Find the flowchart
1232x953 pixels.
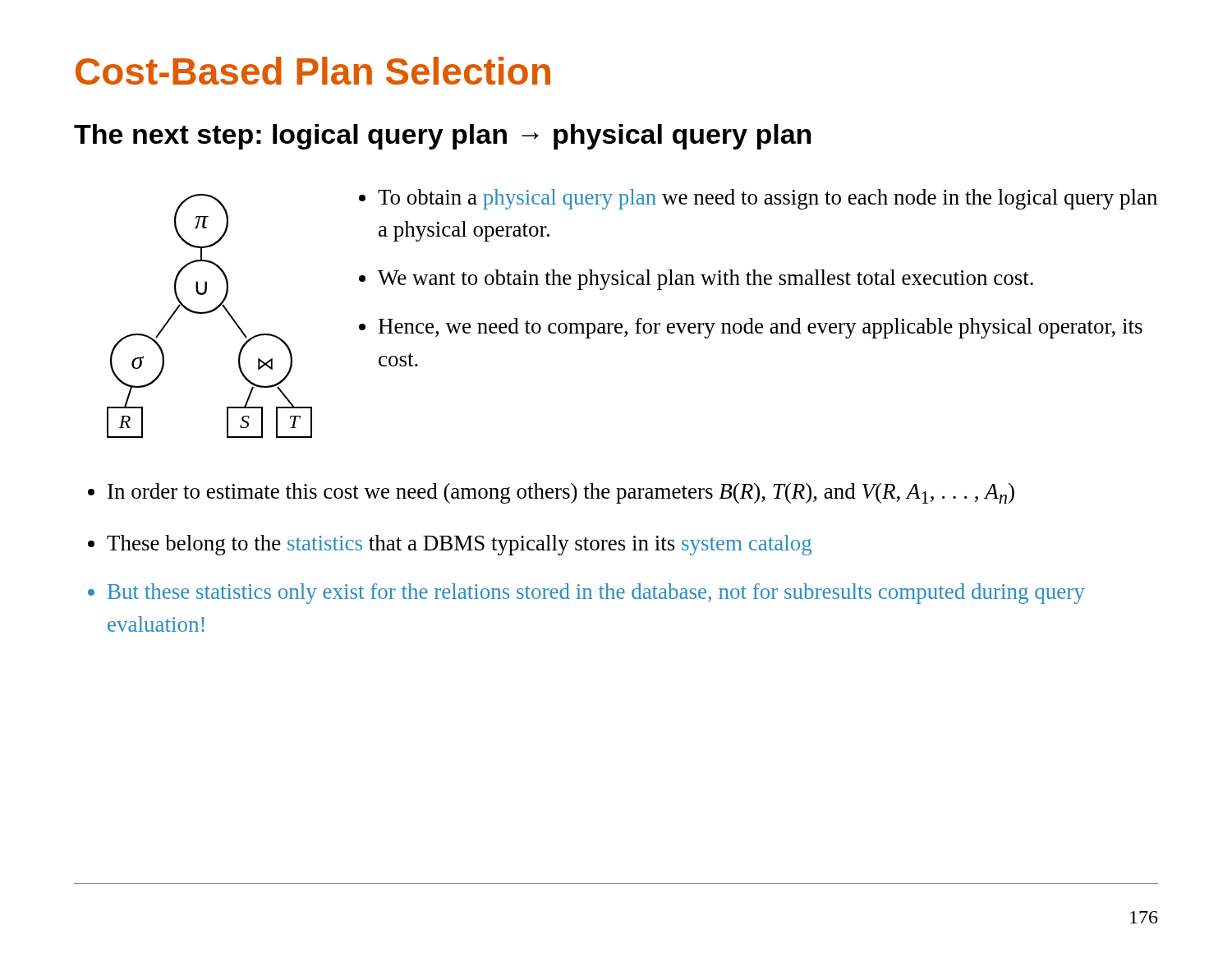click(201, 320)
